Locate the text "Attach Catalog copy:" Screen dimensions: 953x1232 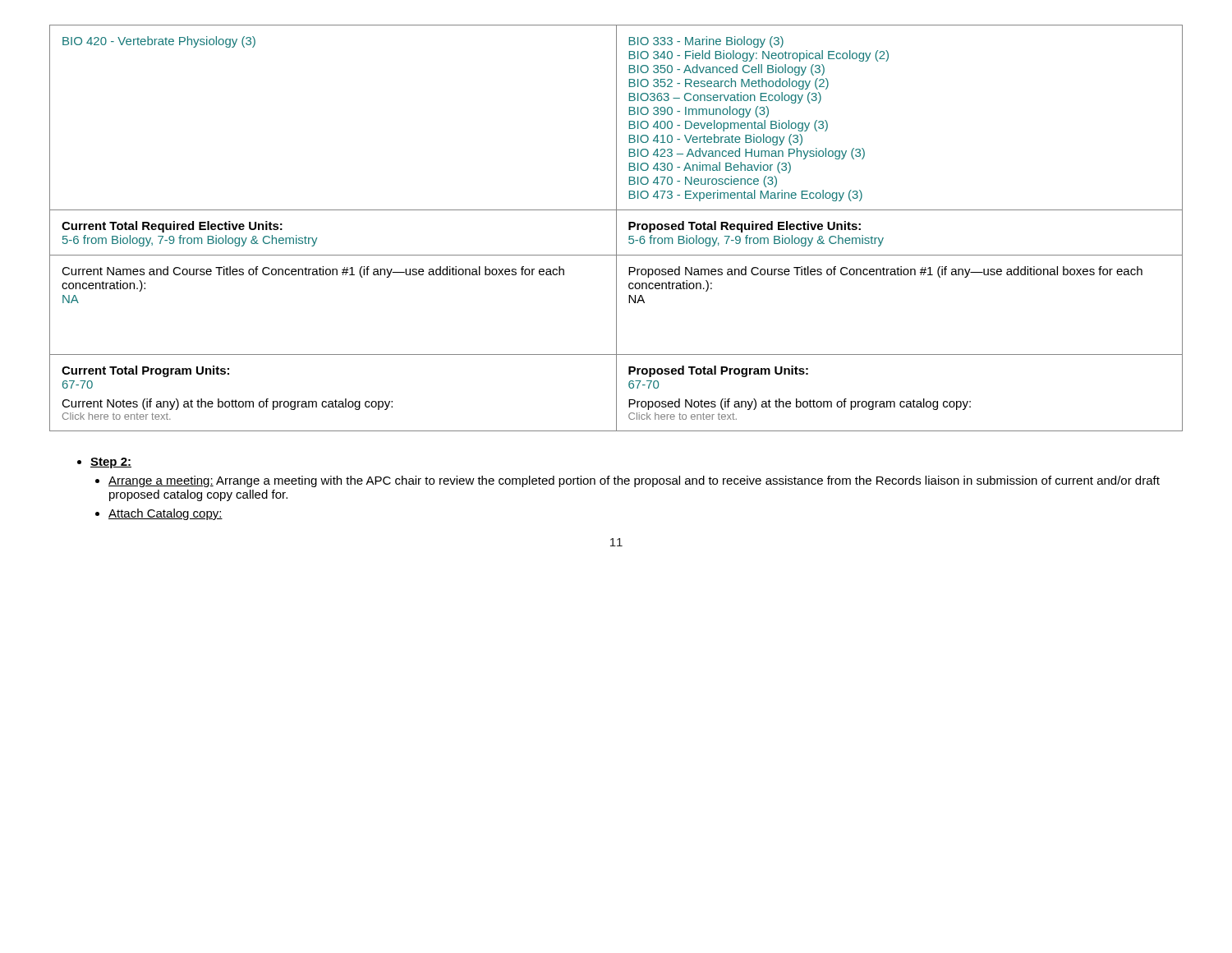(165, 513)
